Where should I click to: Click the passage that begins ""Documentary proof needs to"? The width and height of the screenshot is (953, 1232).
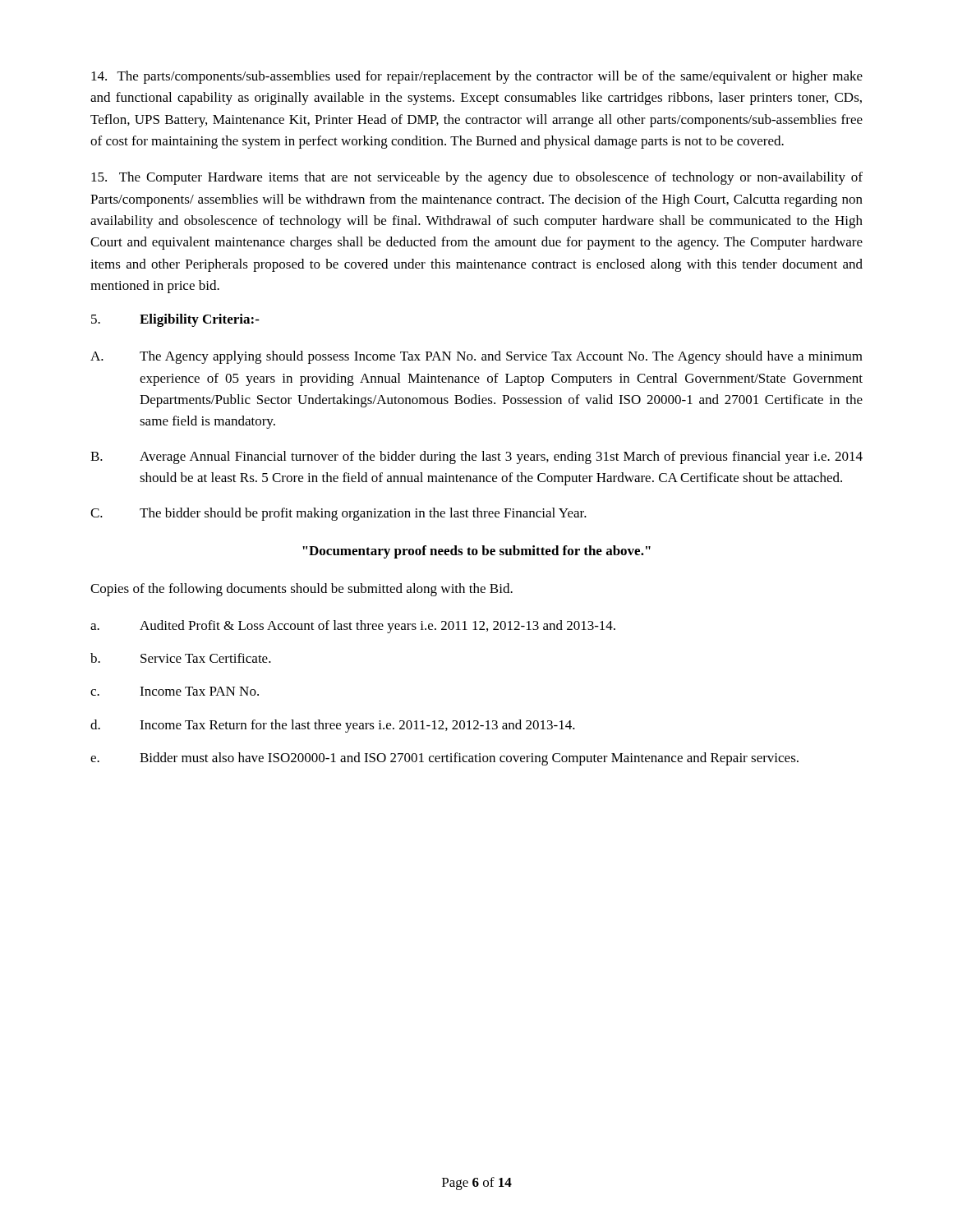tap(476, 551)
